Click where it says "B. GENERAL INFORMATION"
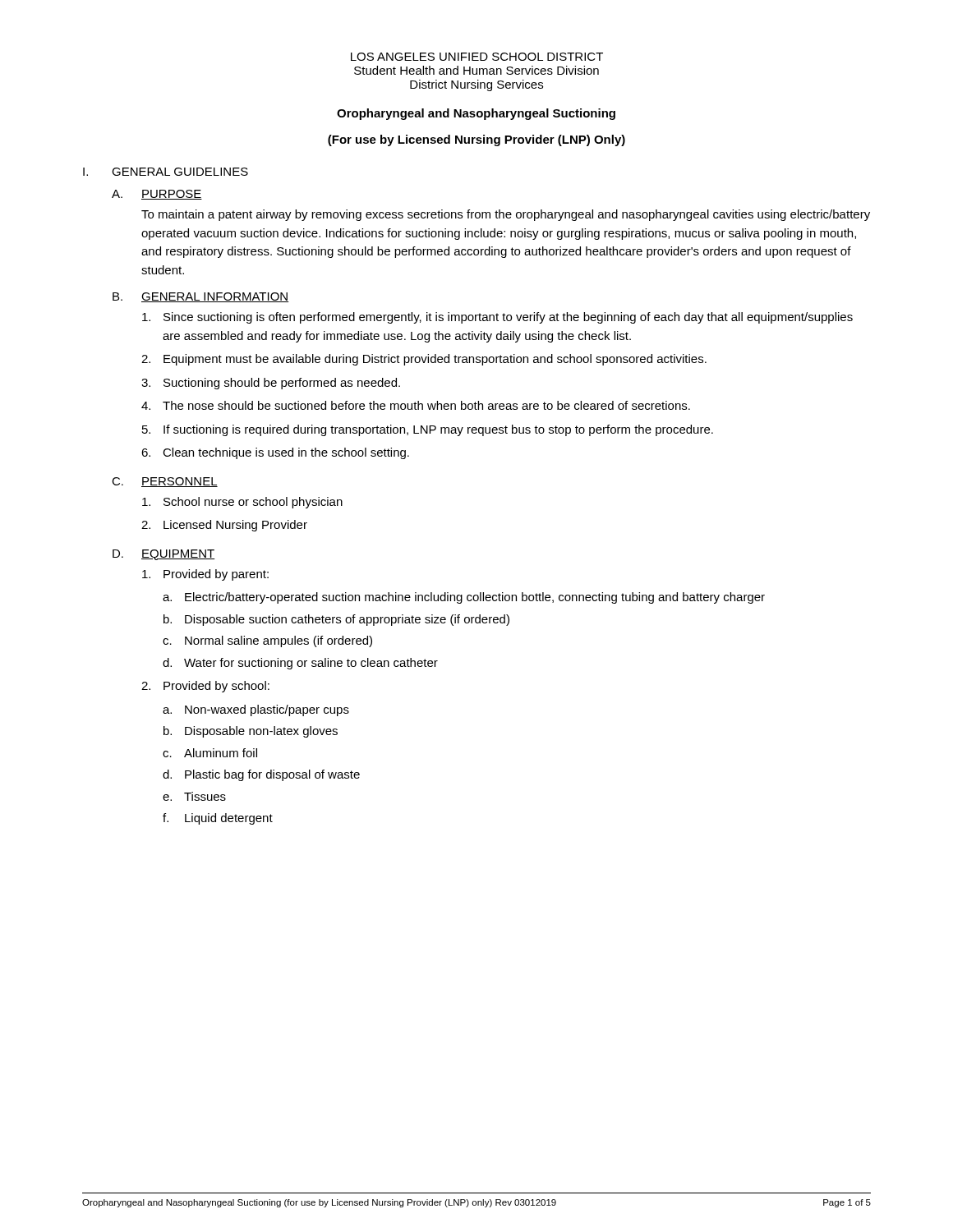The image size is (953, 1232). 200,296
